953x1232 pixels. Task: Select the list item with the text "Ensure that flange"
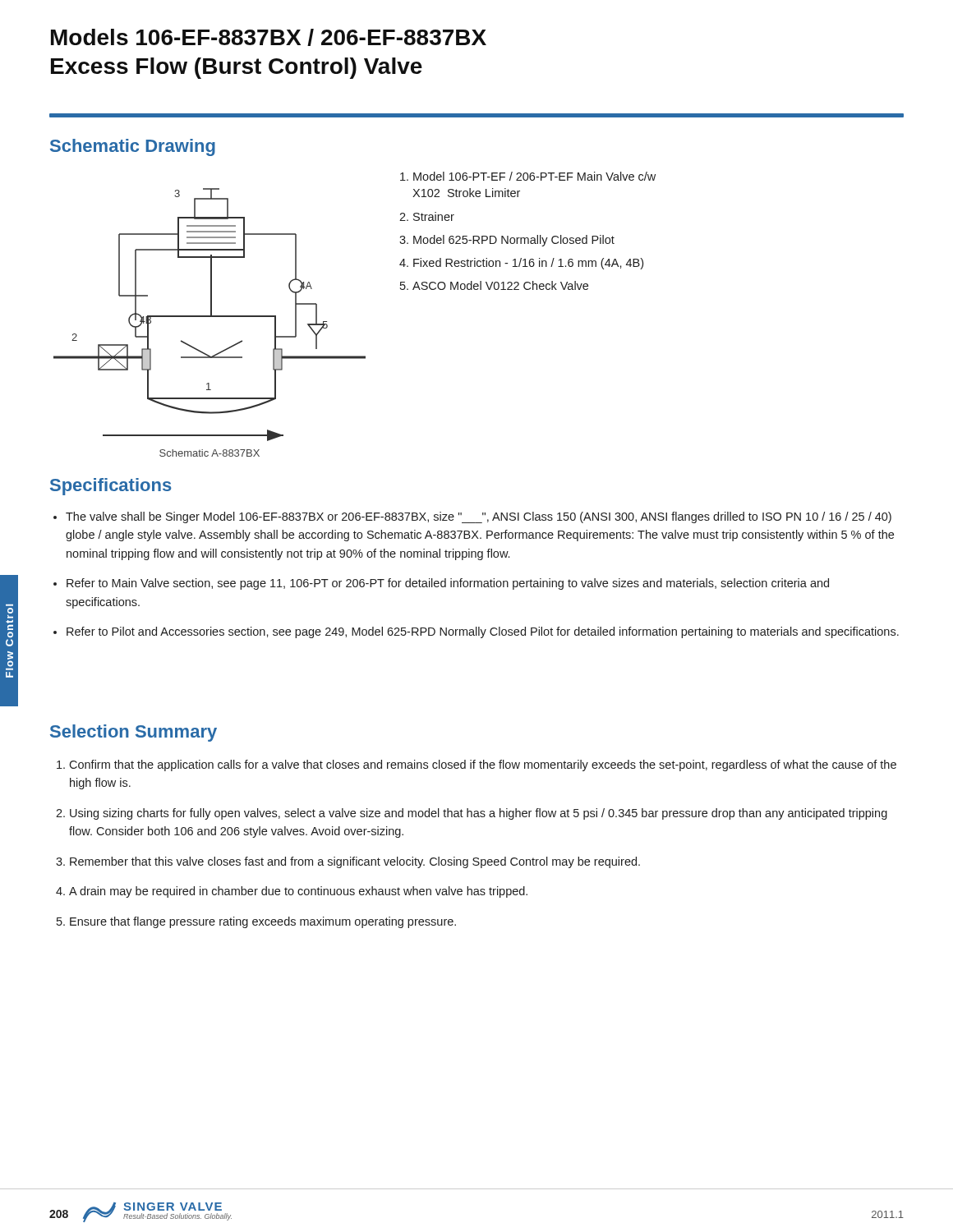point(263,922)
